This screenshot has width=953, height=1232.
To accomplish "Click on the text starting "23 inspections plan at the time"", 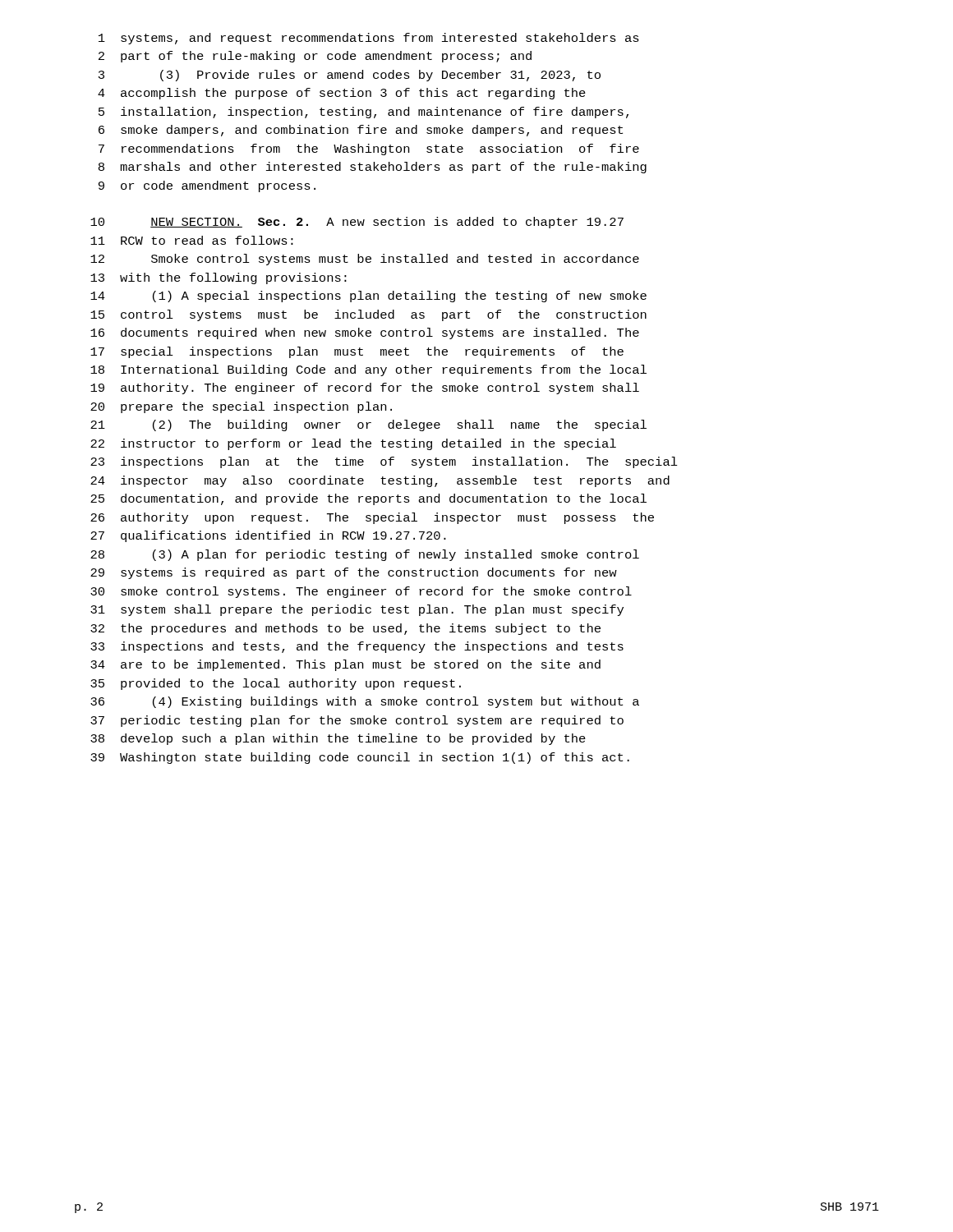I will click(x=476, y=463).
